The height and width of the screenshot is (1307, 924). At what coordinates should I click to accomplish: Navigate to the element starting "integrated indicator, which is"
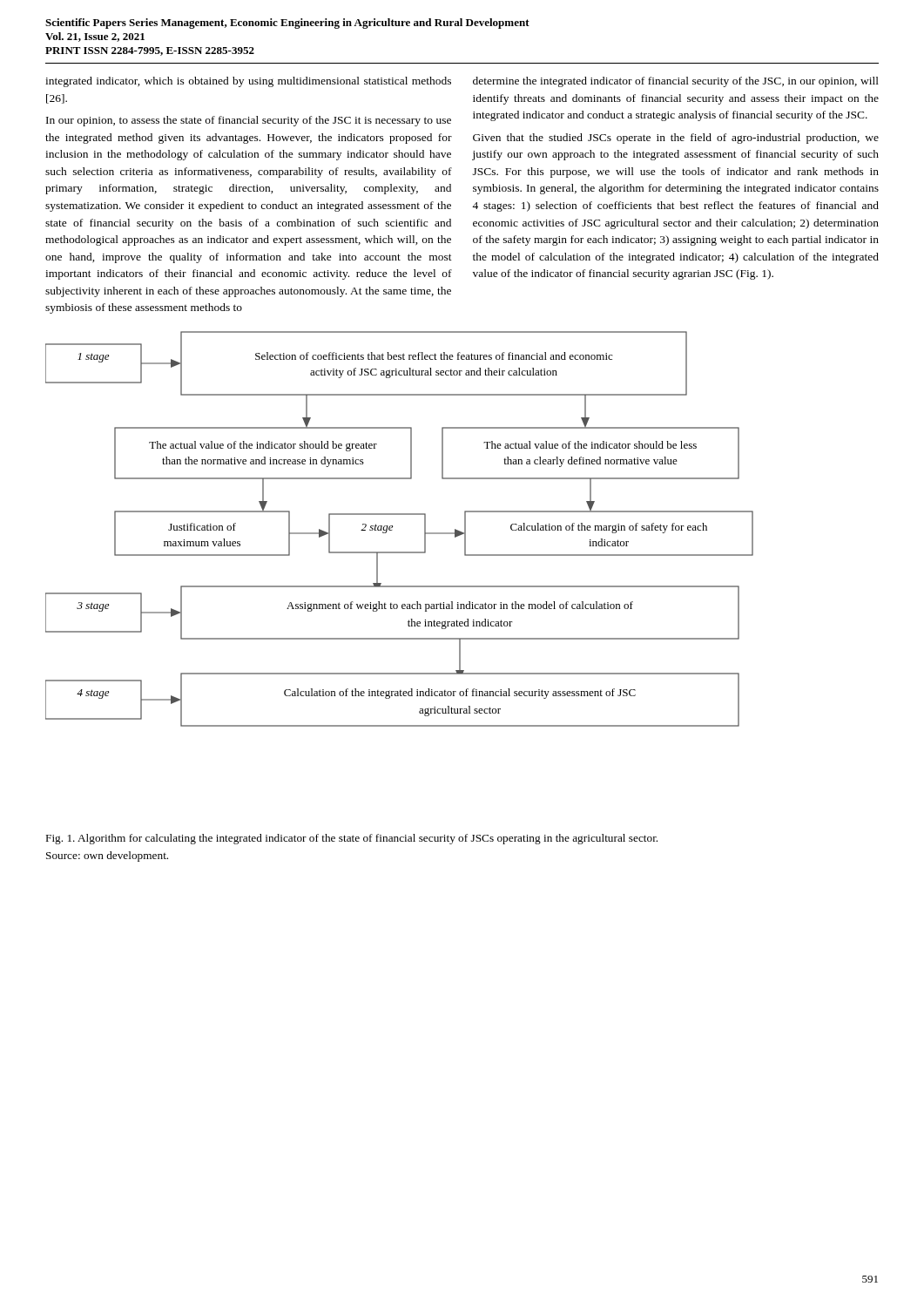(248, 194)
